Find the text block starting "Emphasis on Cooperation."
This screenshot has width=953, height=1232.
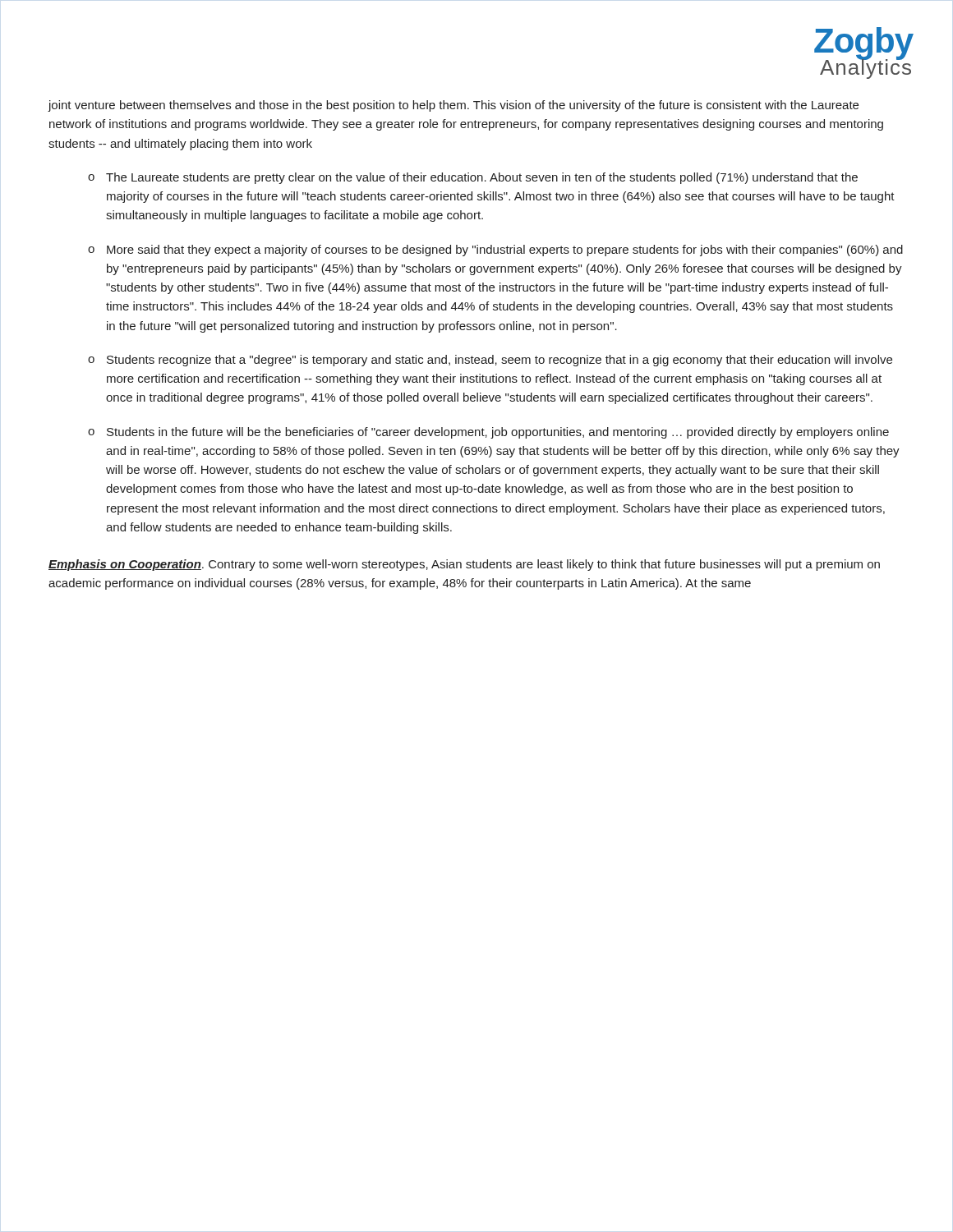tap(465, 573)
